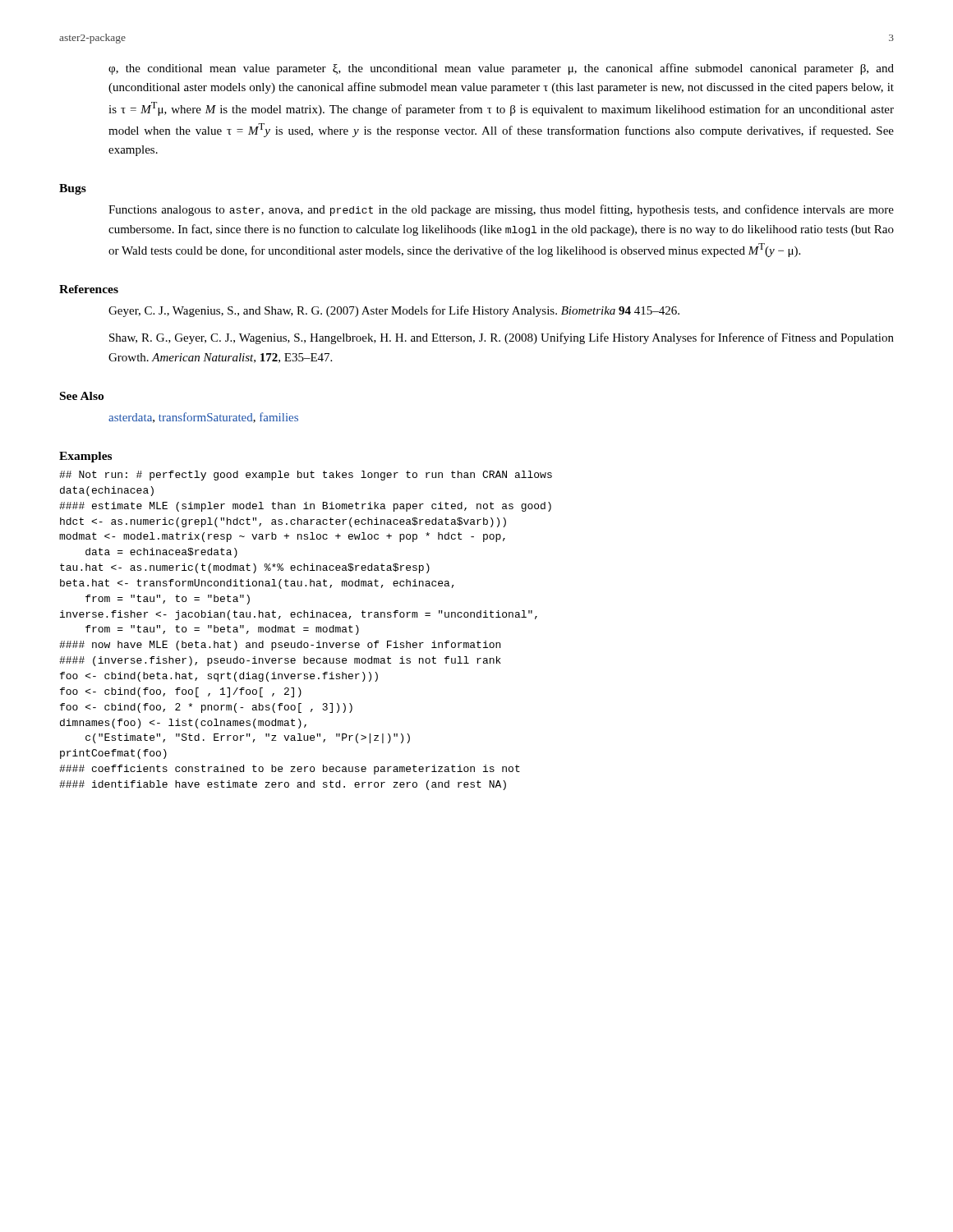The image size is (953, 1232).
Task: Point to the passage starting "φ, the conditional mean value"
Action: click(501, 109)
